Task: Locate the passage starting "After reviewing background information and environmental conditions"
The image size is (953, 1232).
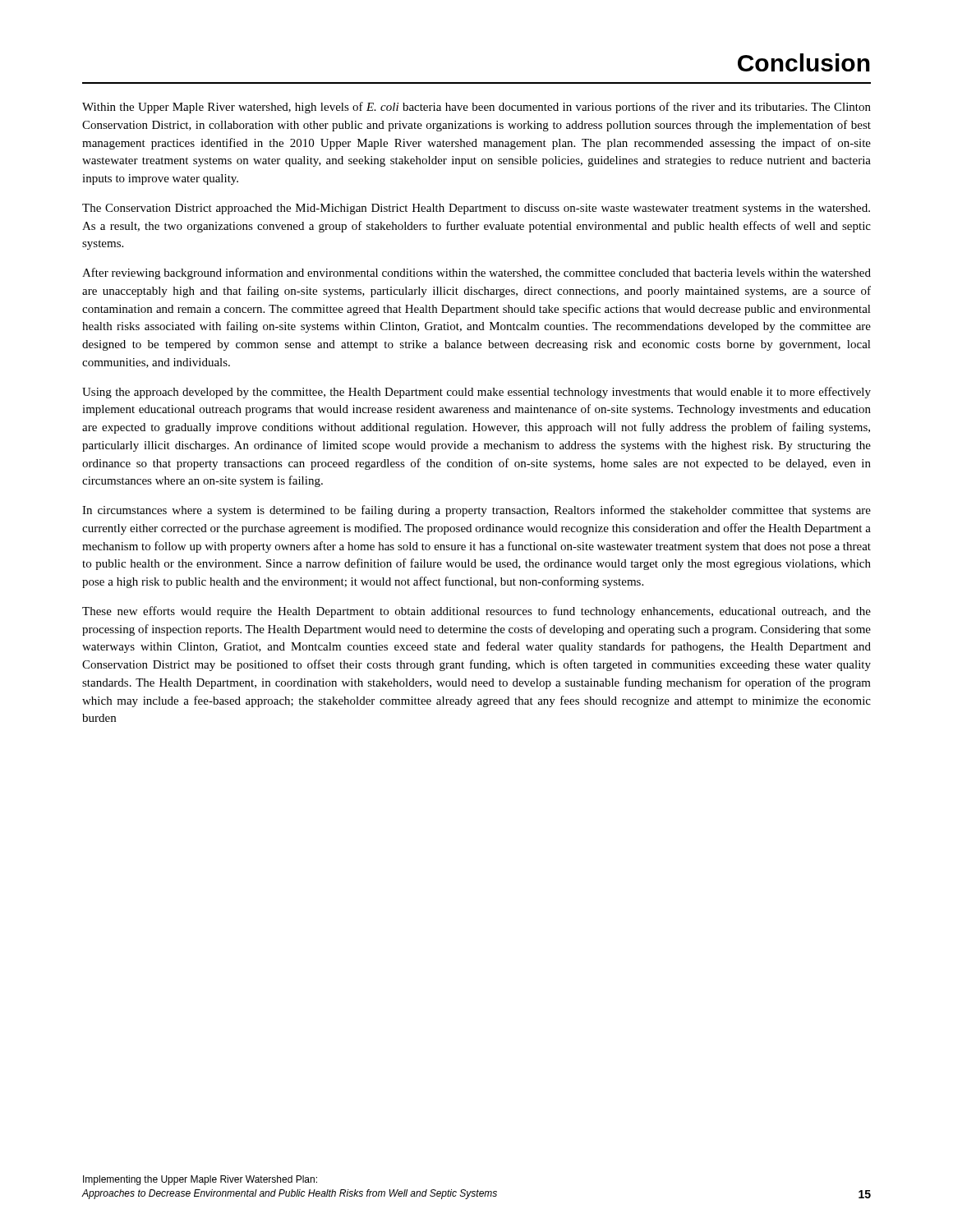Action: pos(476,317)
